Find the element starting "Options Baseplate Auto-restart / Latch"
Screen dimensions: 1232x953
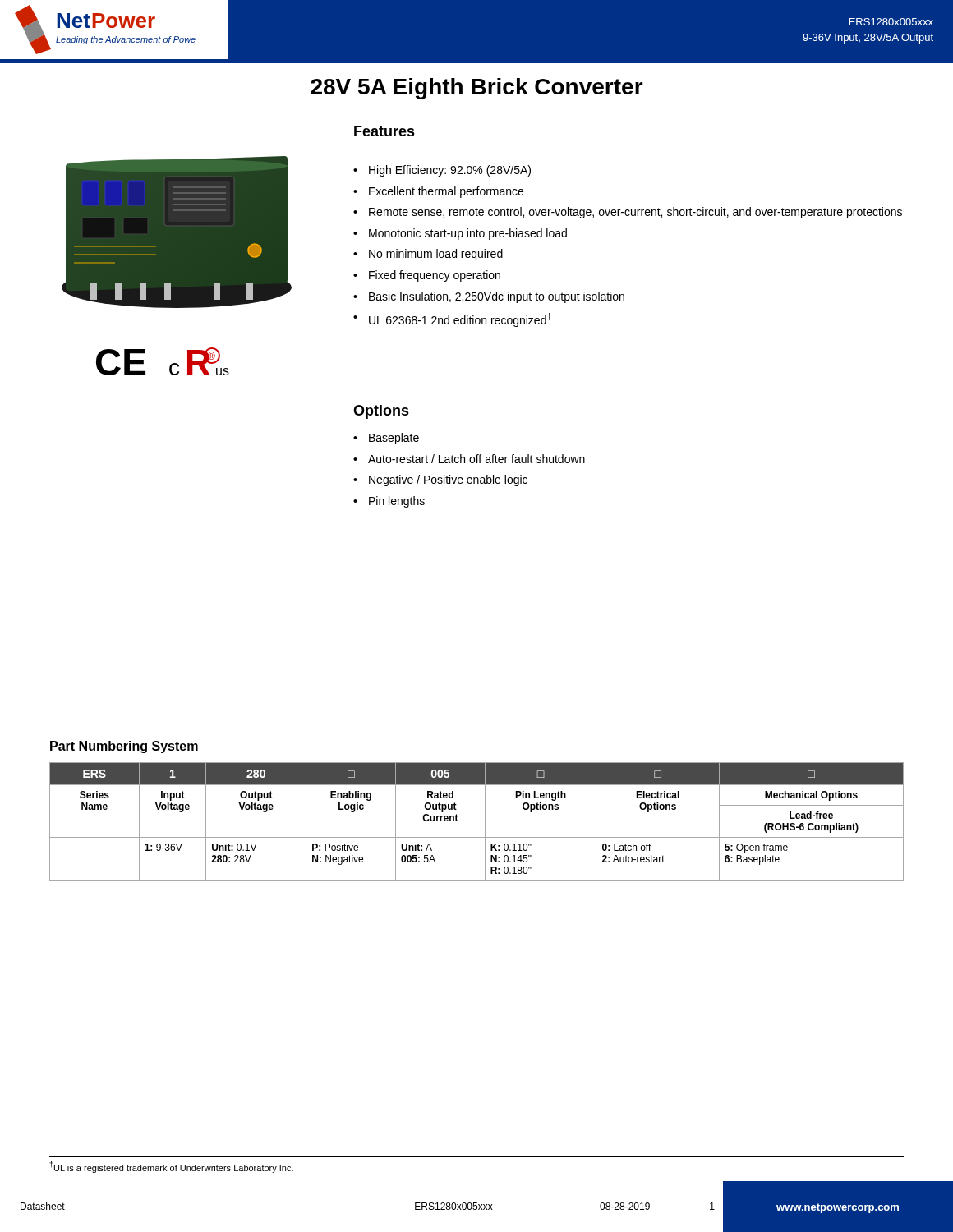click(x=381, y=412)
